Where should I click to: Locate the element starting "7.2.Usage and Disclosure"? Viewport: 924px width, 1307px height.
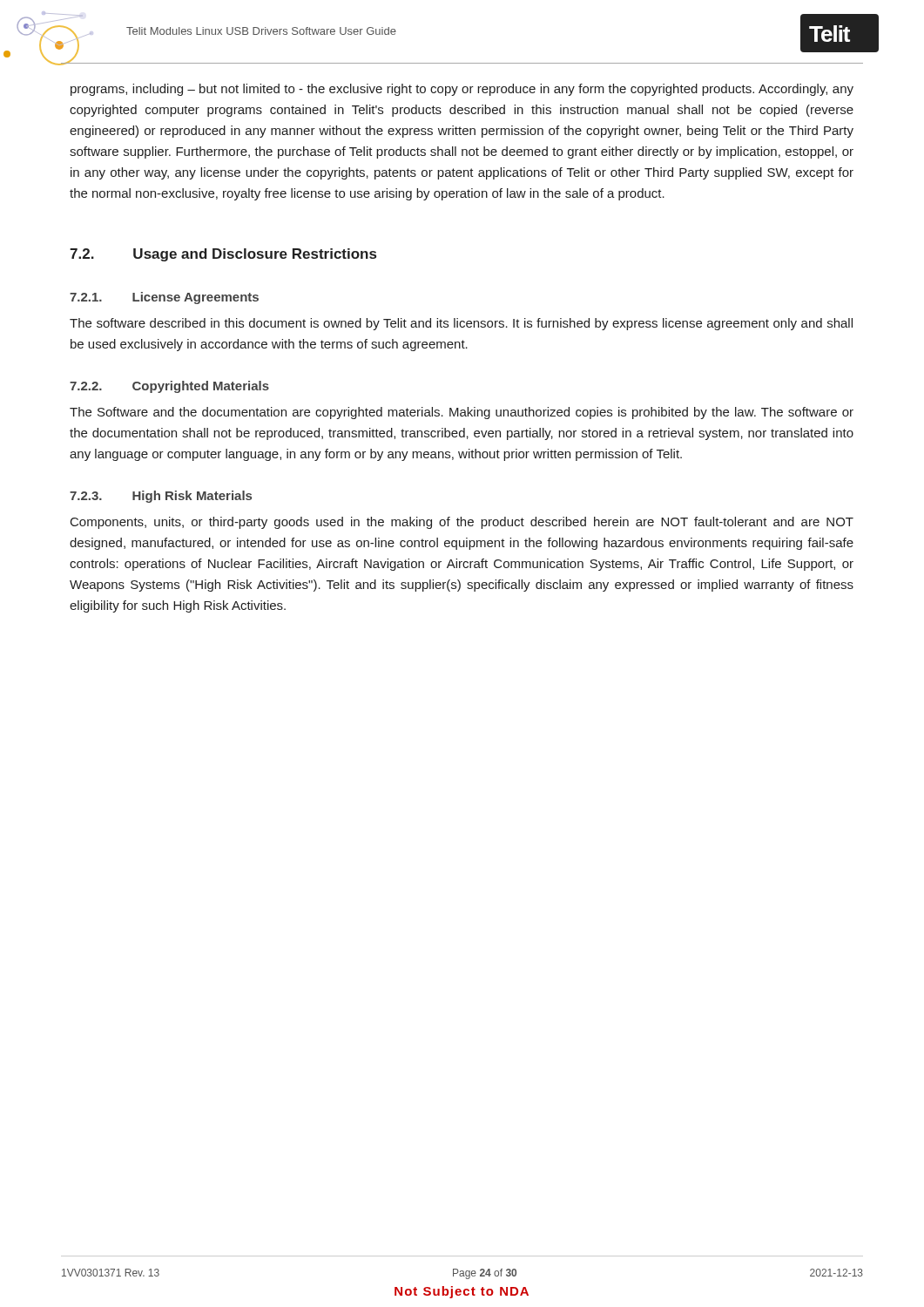[x=223, y=254]
